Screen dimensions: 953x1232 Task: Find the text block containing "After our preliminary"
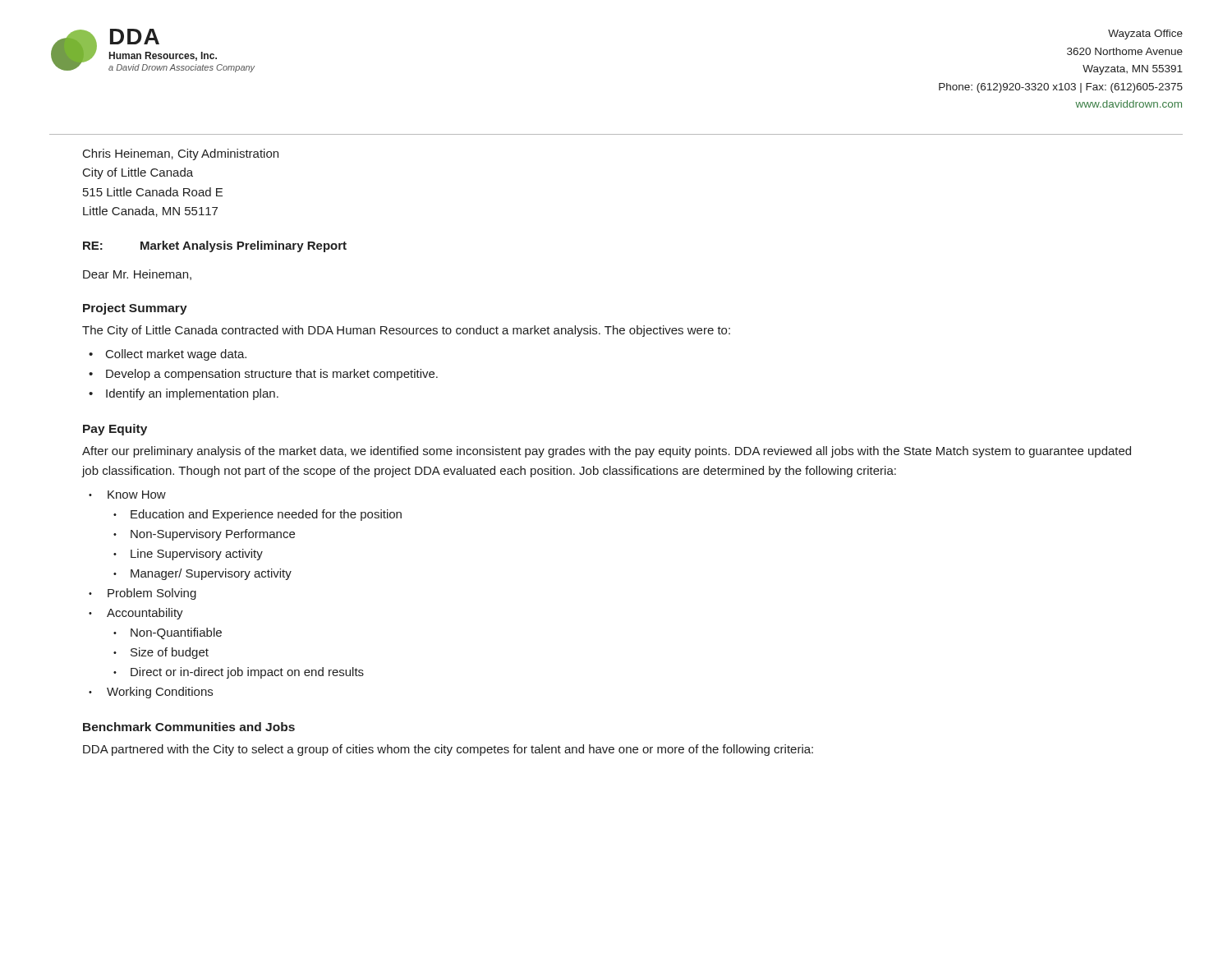pyautogui.click(x=607, y=460)
